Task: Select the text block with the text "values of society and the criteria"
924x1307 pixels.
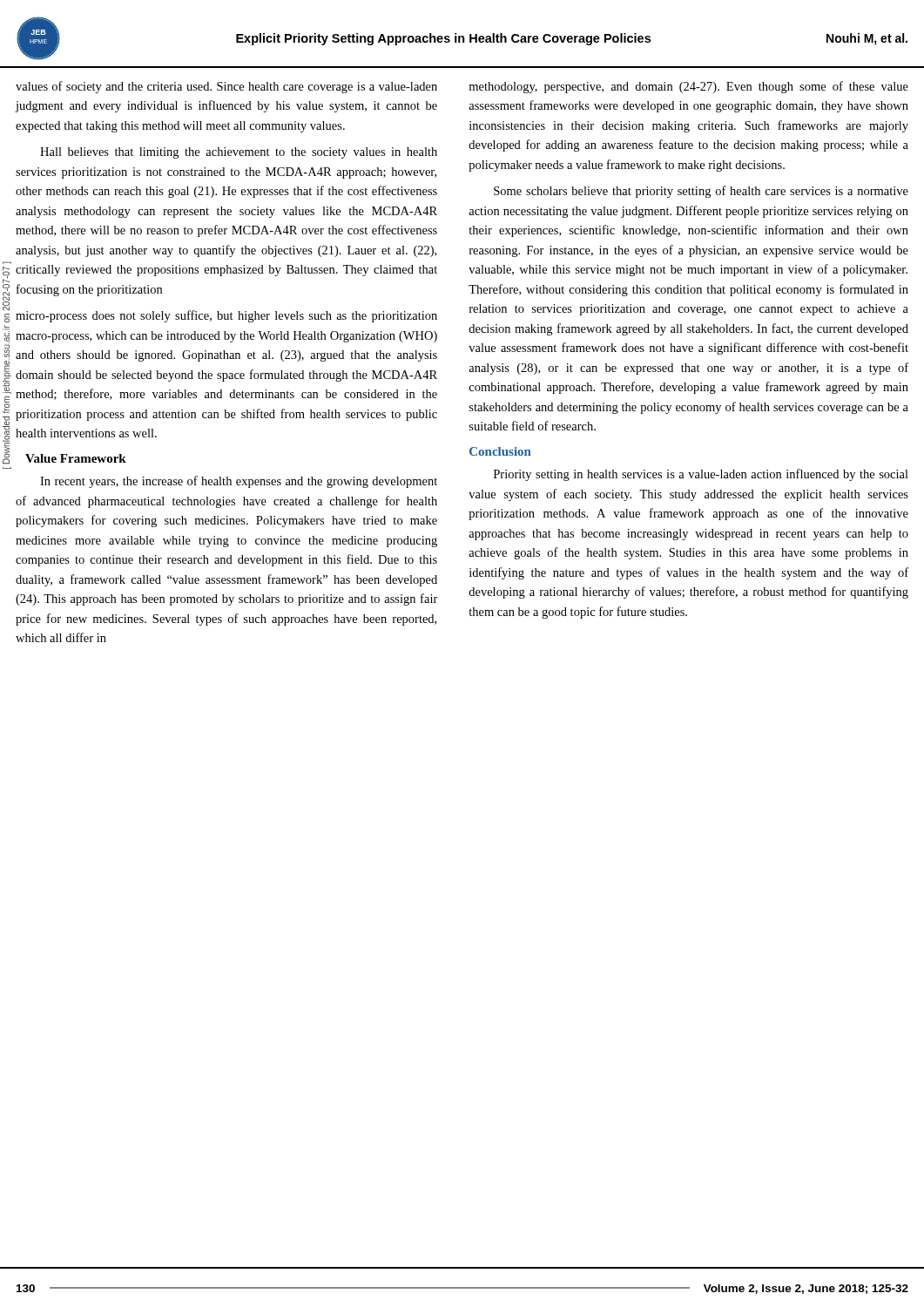Action: [x=227, y=106]
